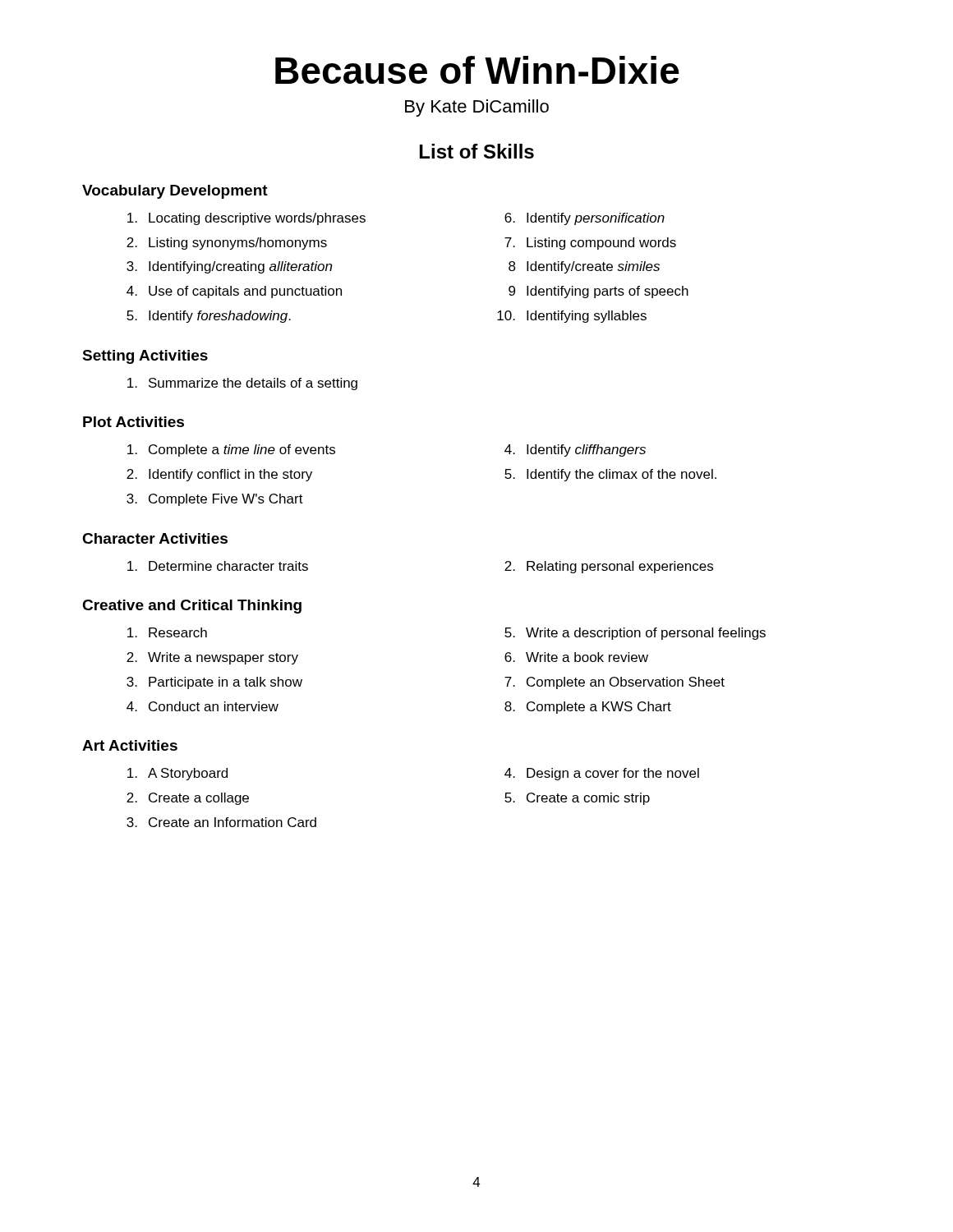The height and width of the screenshot is (1232, 953).
Task: Find "8Identify/create similes" on this page
Action: (x=576, y=267)
